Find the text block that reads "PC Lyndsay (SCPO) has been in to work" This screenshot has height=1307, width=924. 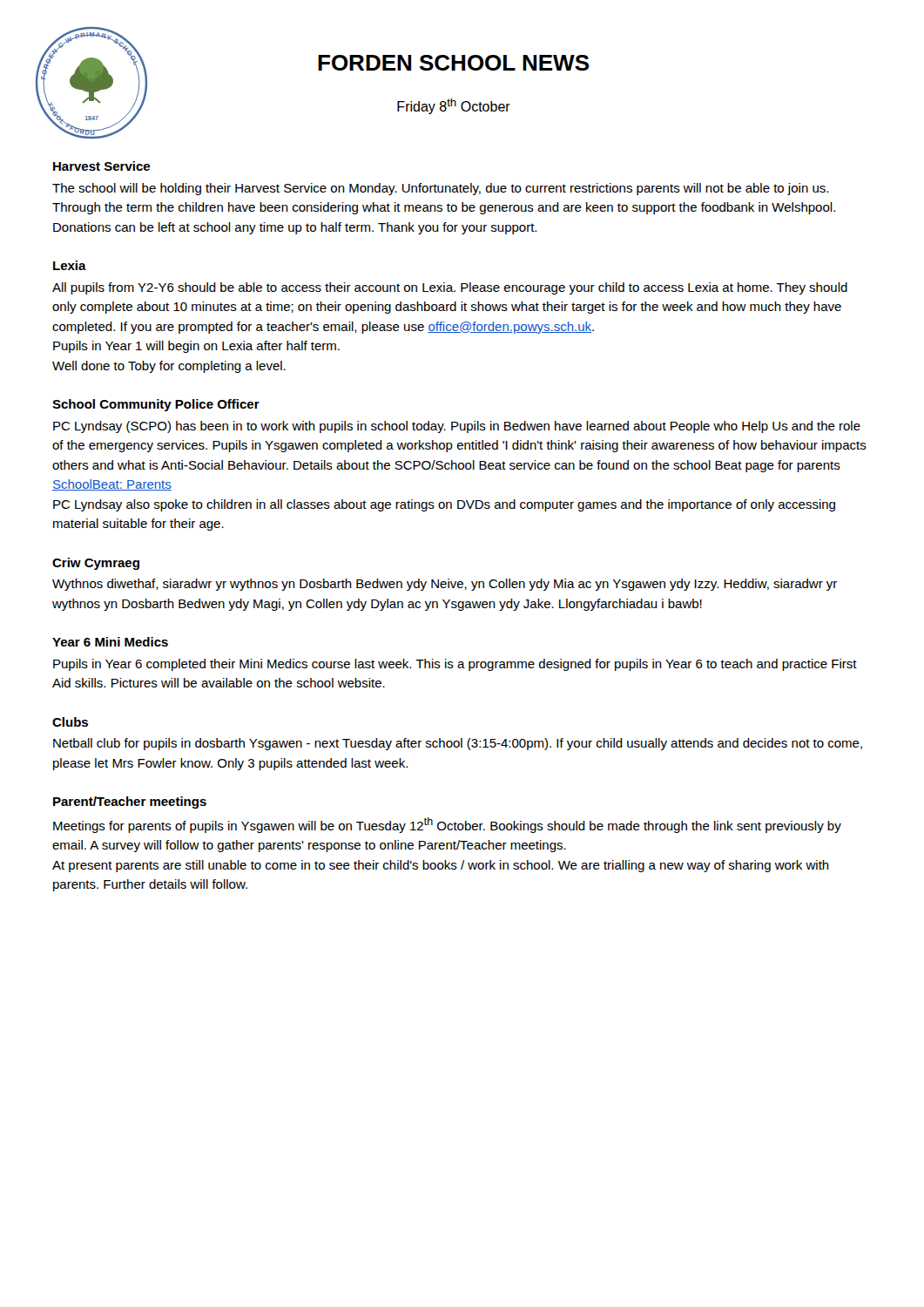coord(459,474)
